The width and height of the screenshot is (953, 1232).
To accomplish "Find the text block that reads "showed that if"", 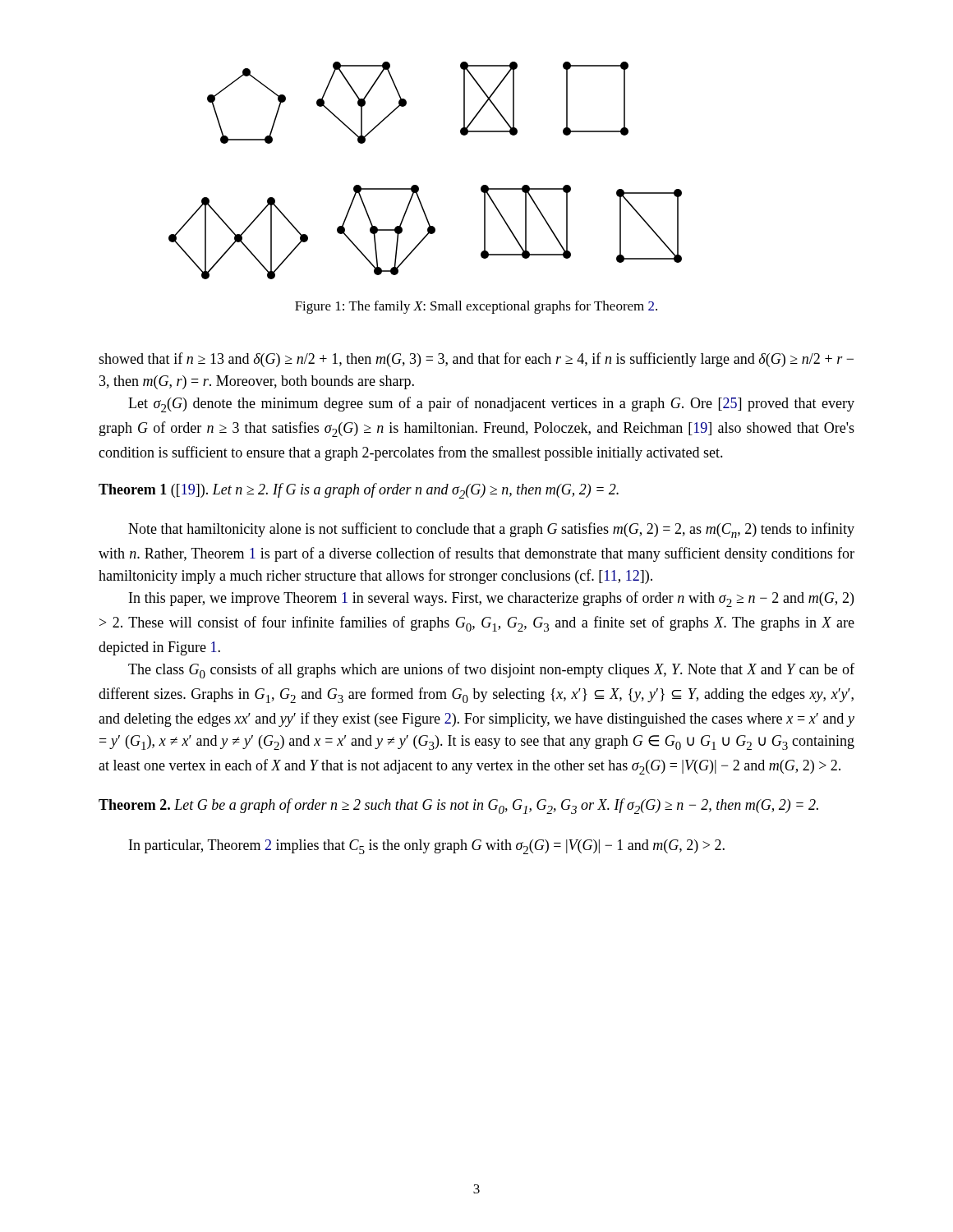I will (x=476, y=370).
